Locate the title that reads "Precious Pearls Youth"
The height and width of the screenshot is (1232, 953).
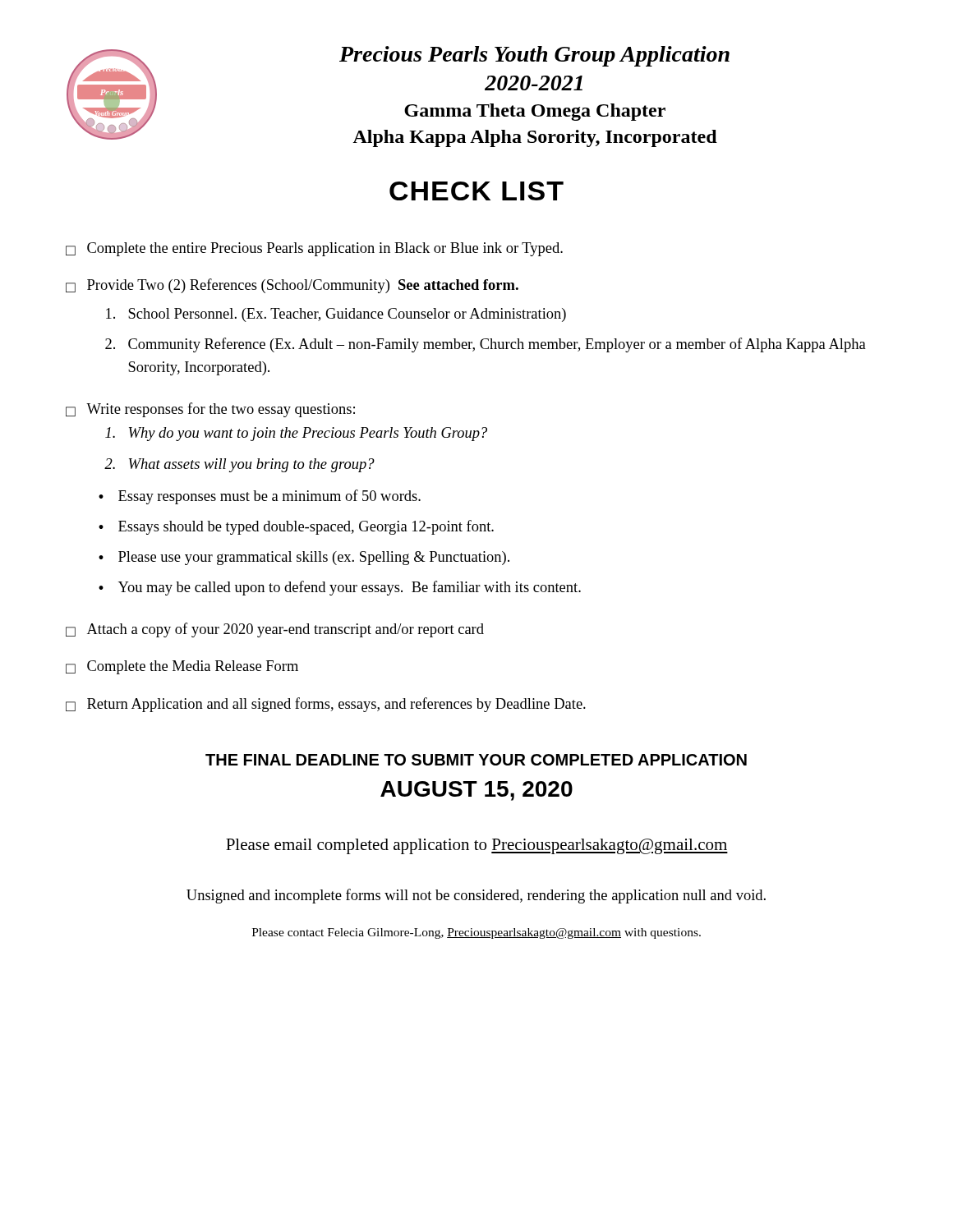tap(535, 95)
